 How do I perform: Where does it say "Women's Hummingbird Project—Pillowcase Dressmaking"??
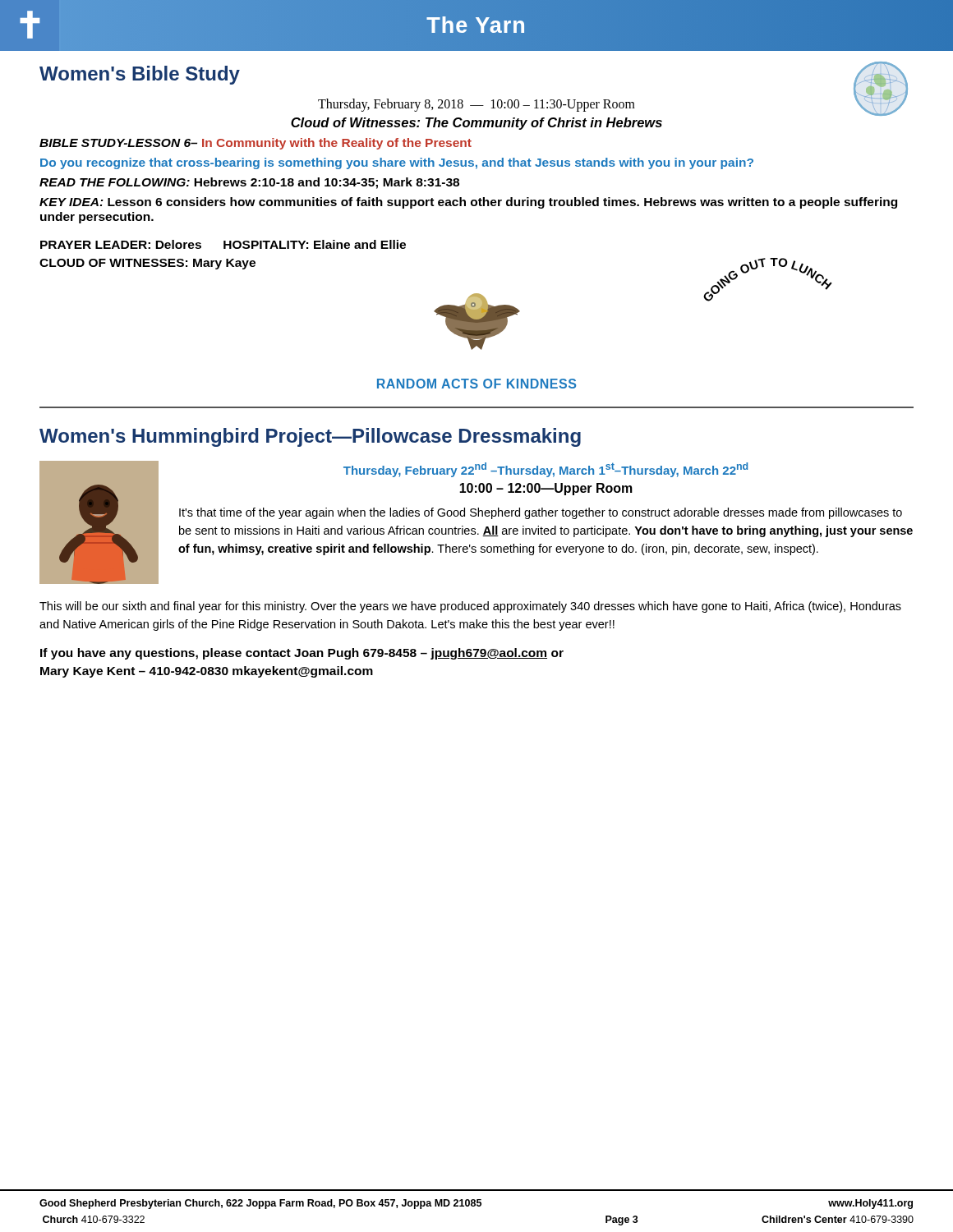(311, 436)
